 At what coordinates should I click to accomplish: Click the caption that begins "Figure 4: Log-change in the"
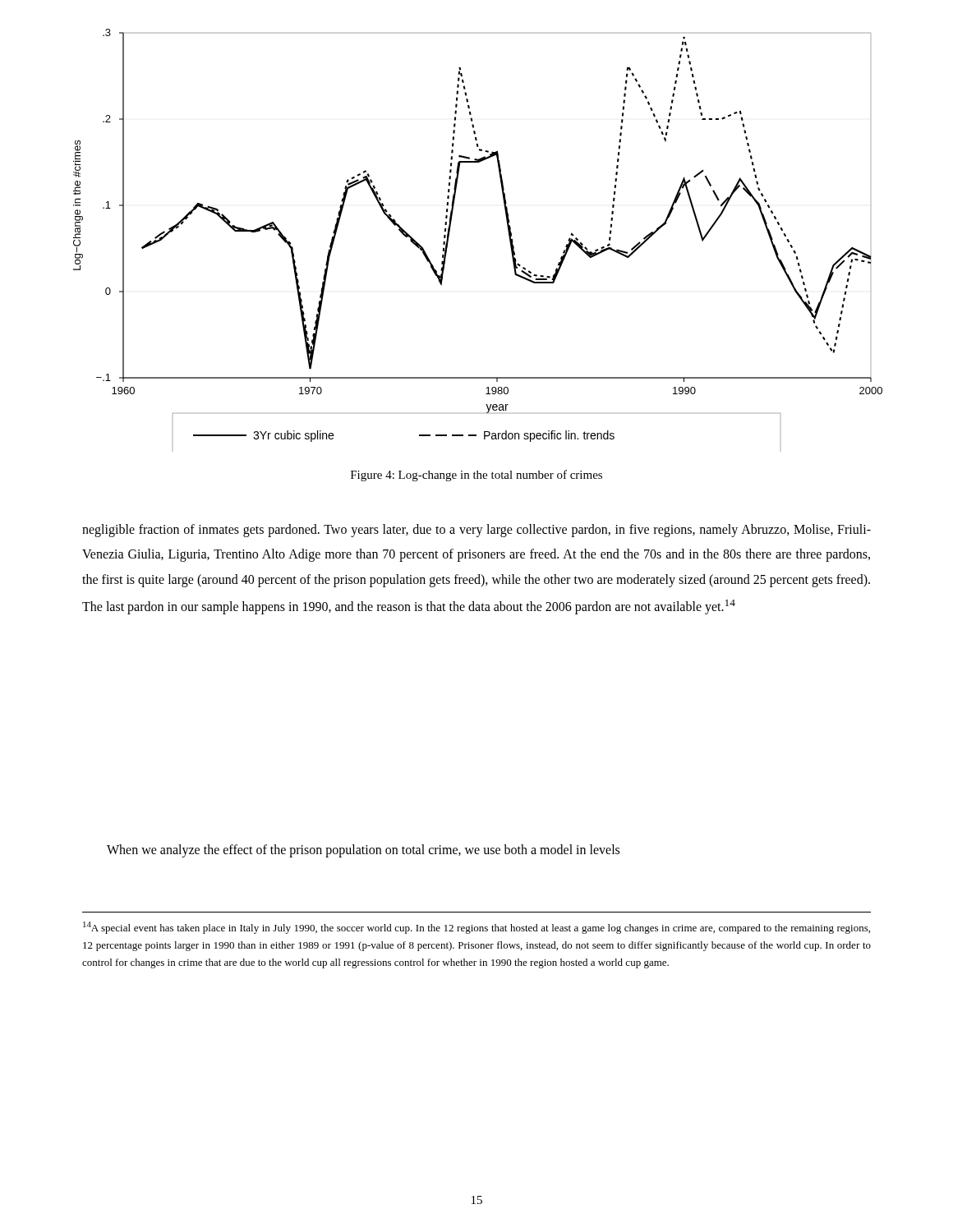(476, 475)
